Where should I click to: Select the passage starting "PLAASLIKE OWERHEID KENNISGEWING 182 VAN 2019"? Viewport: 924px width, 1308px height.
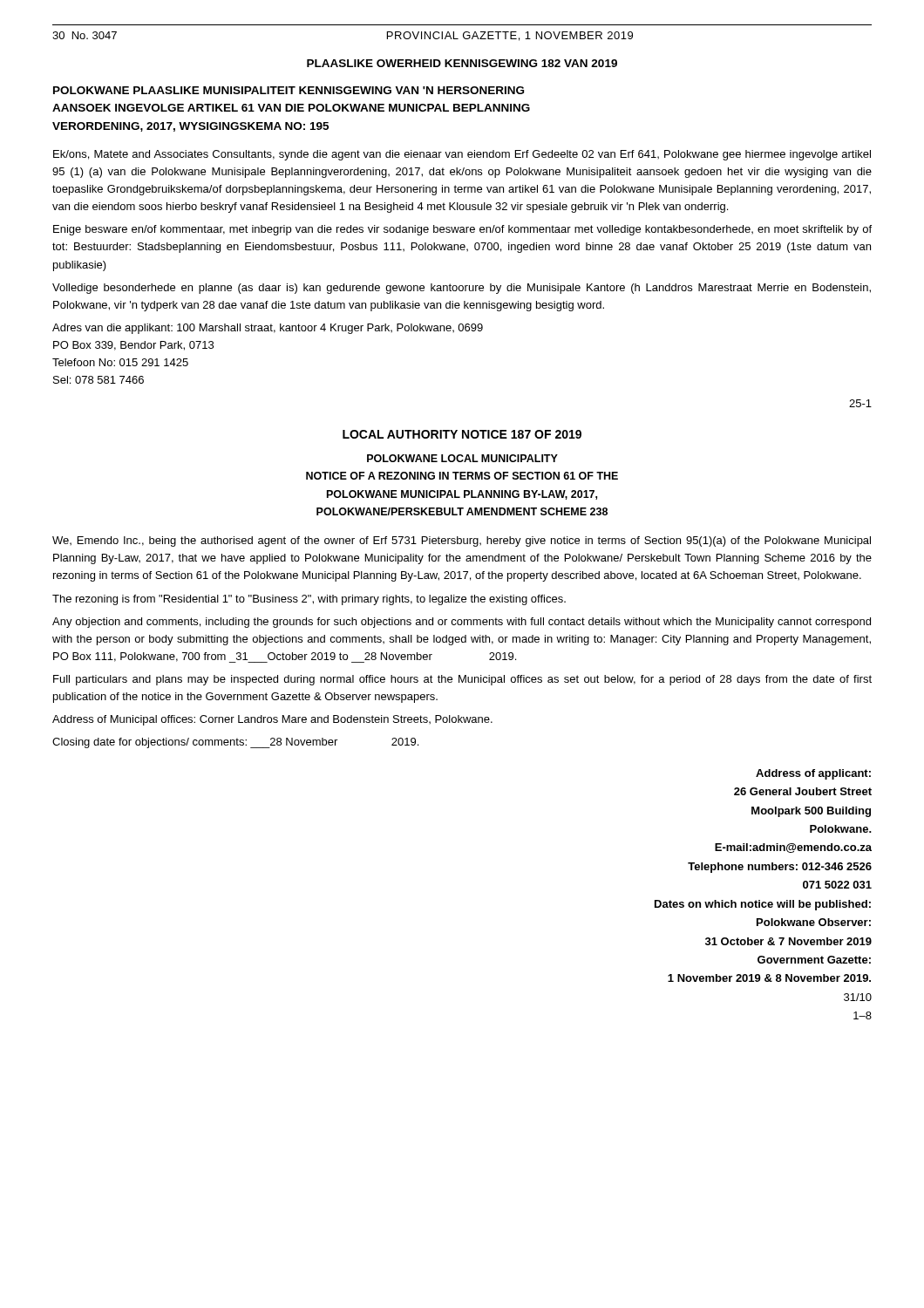coord(462,63)
